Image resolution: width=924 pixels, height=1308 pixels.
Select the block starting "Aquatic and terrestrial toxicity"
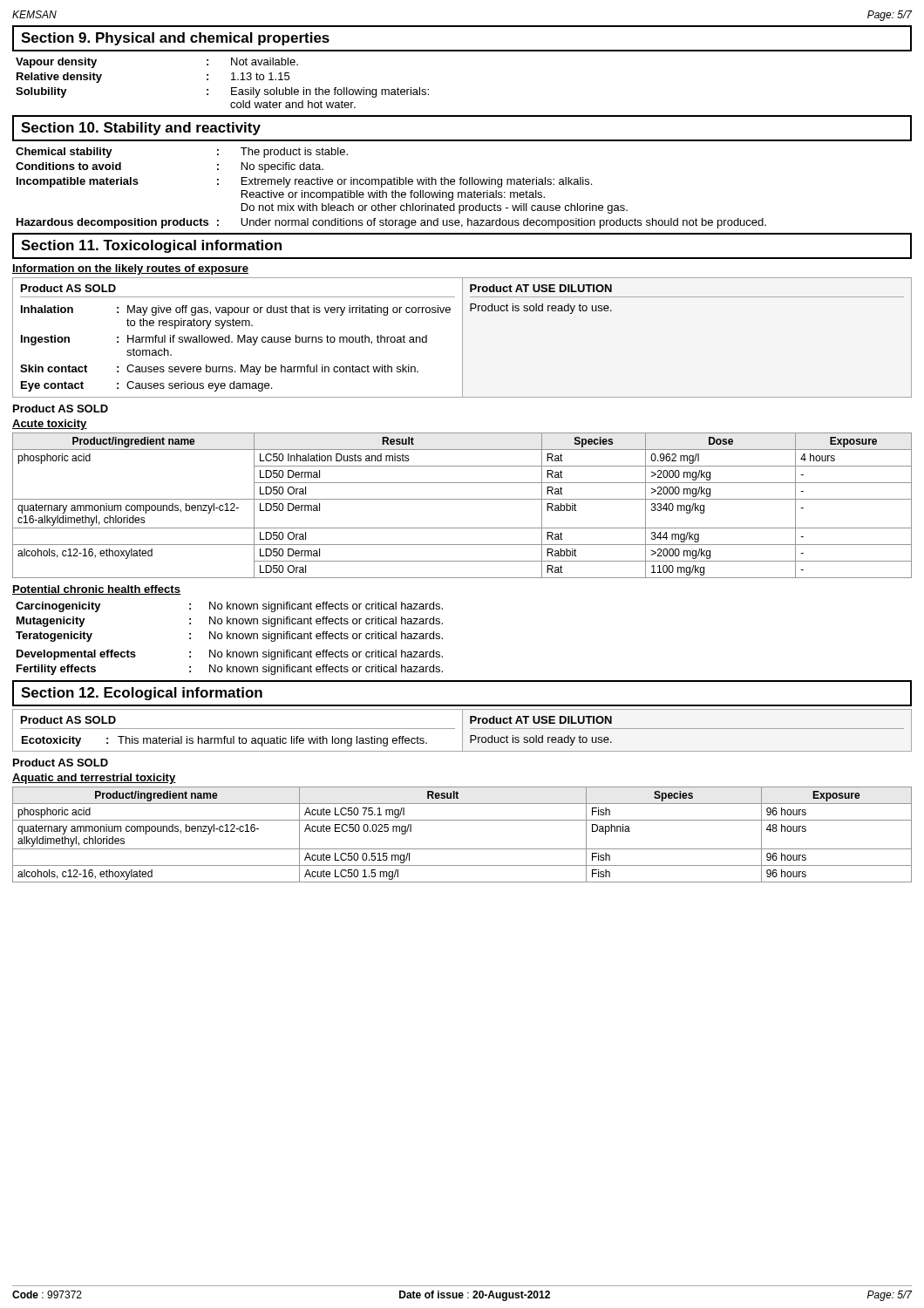94,777
